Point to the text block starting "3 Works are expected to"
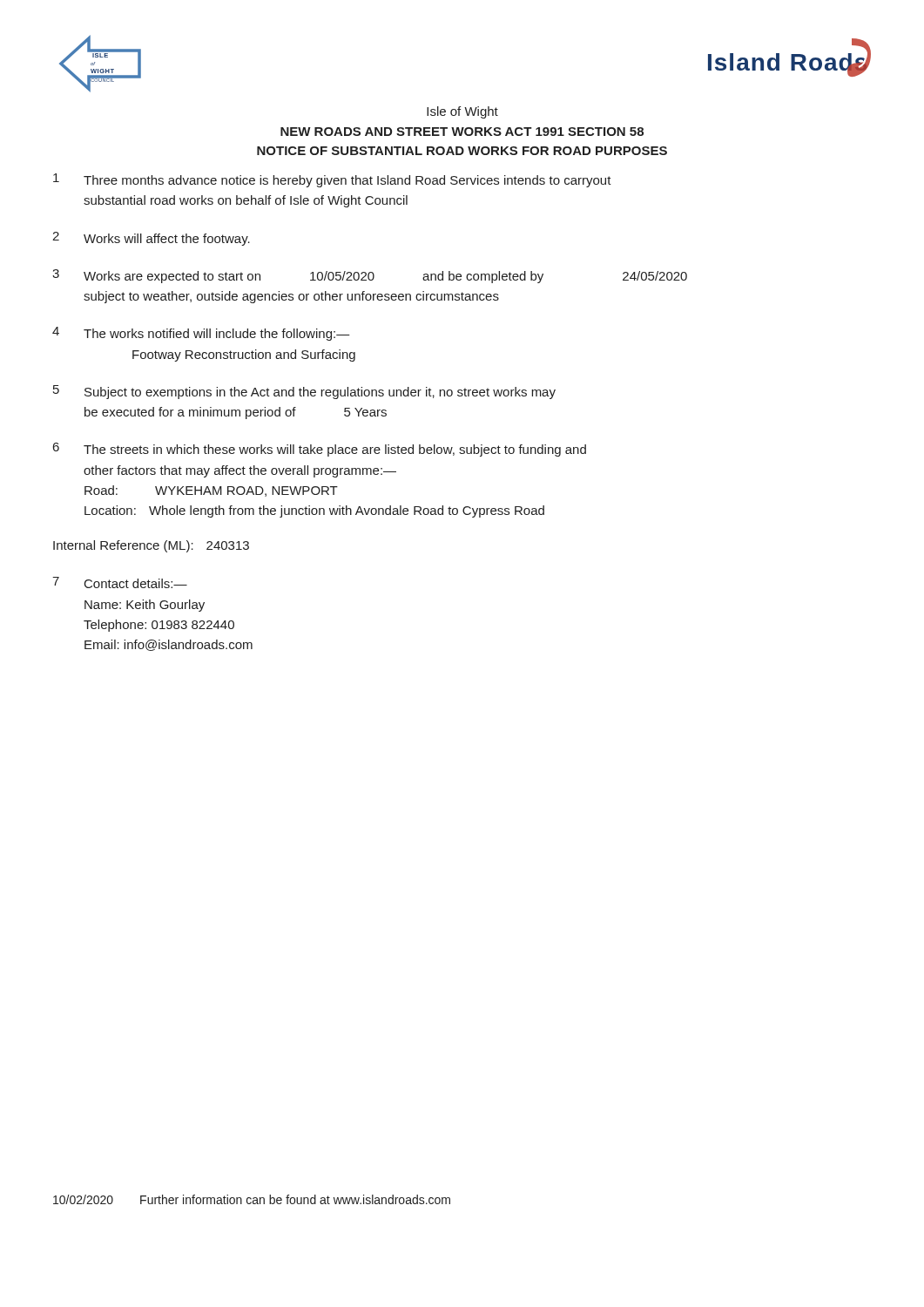 pos(462,286)
